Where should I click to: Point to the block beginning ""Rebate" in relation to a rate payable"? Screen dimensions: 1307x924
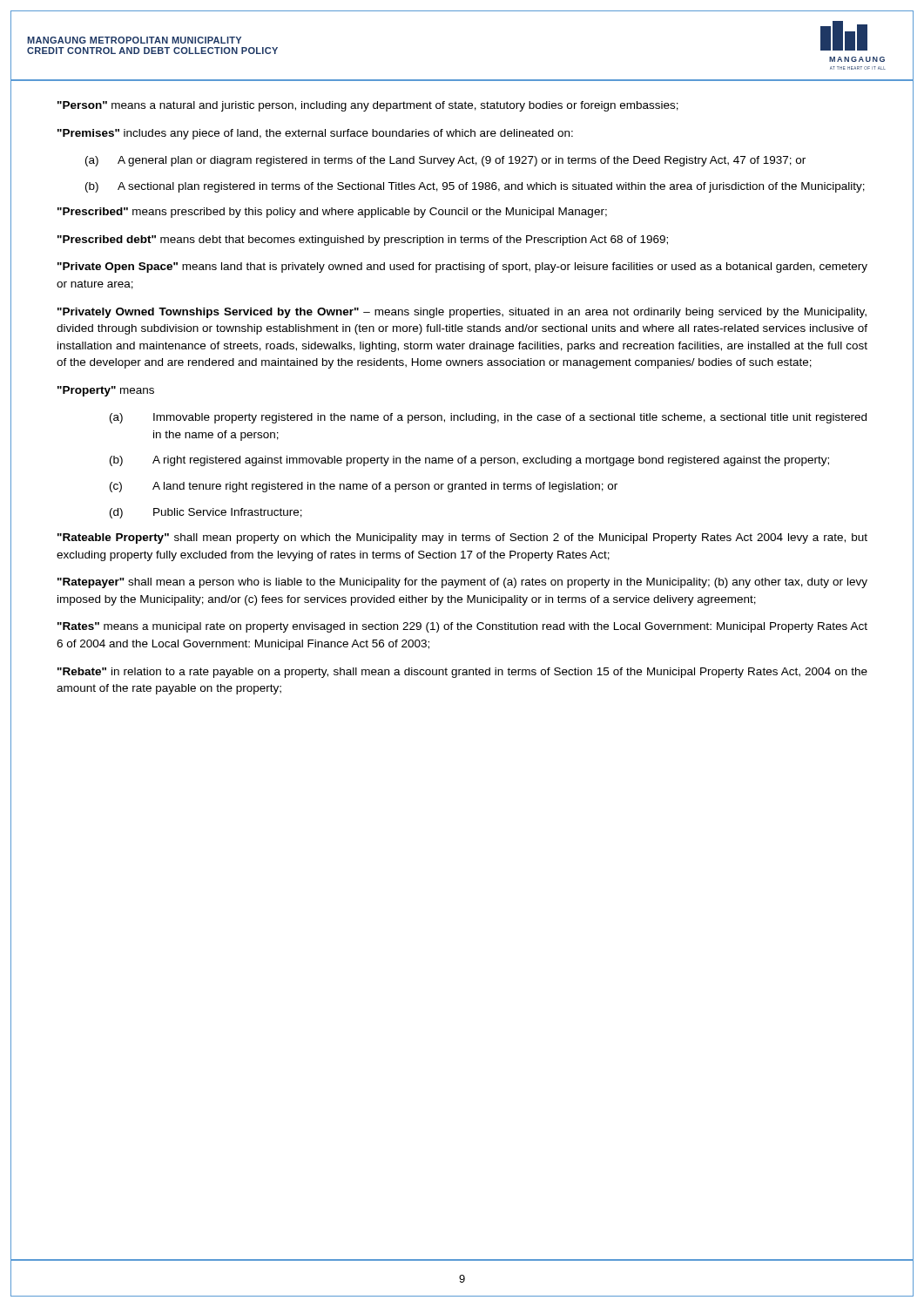(462, 679)
